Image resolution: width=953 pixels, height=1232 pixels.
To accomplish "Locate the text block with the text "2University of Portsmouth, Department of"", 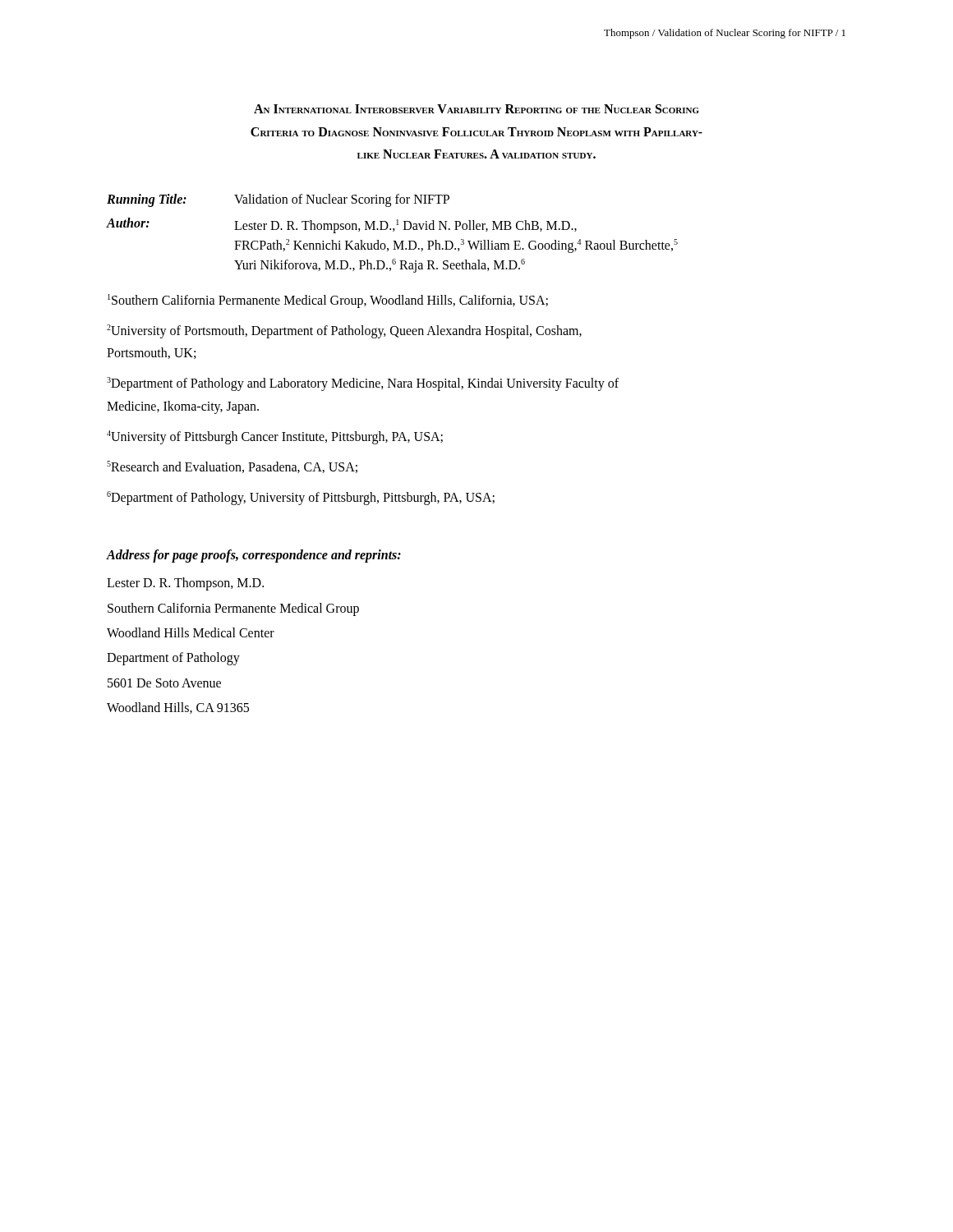I will 344,330.
